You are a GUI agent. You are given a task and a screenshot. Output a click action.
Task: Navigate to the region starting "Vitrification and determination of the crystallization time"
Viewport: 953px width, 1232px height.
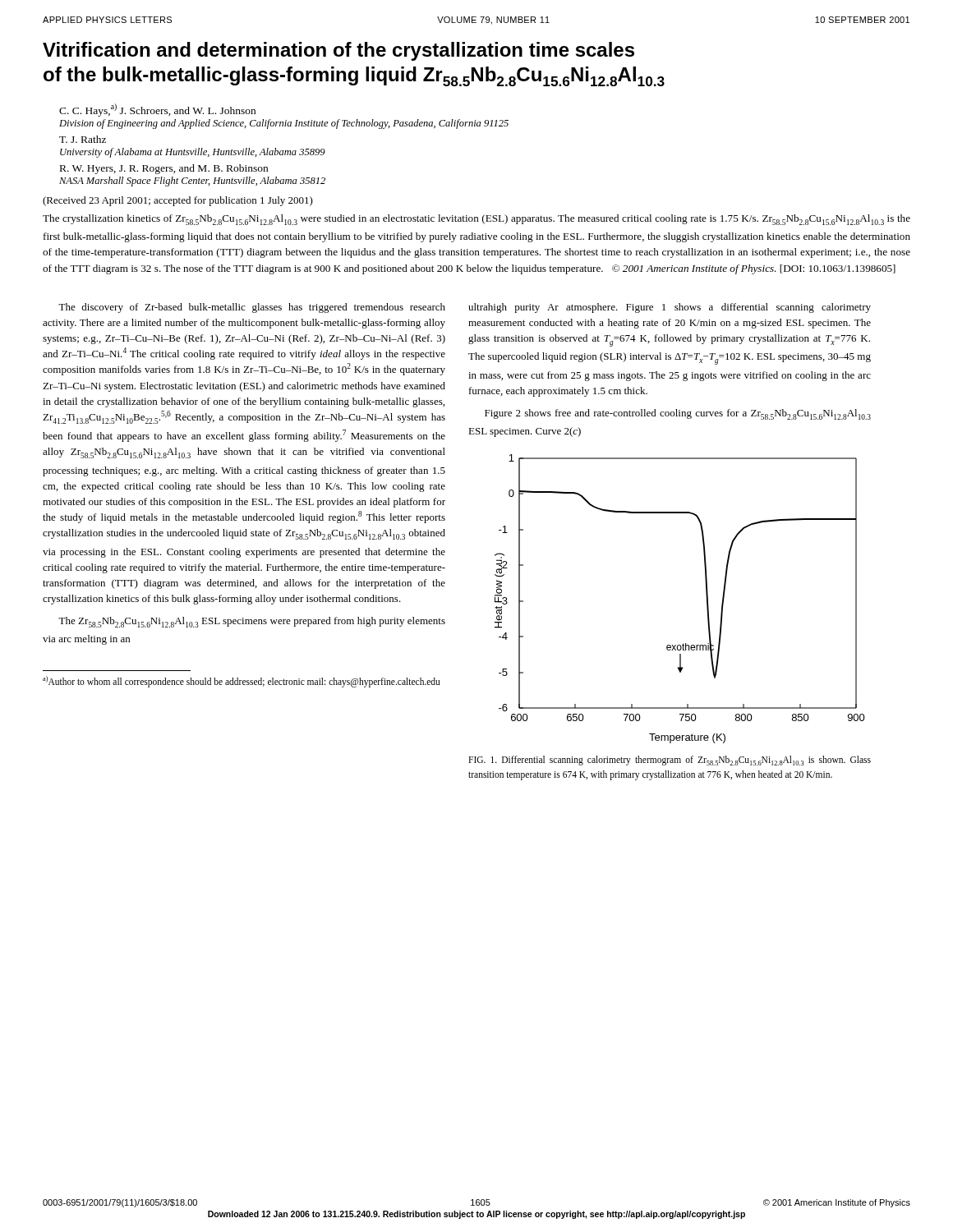point(476,64)
